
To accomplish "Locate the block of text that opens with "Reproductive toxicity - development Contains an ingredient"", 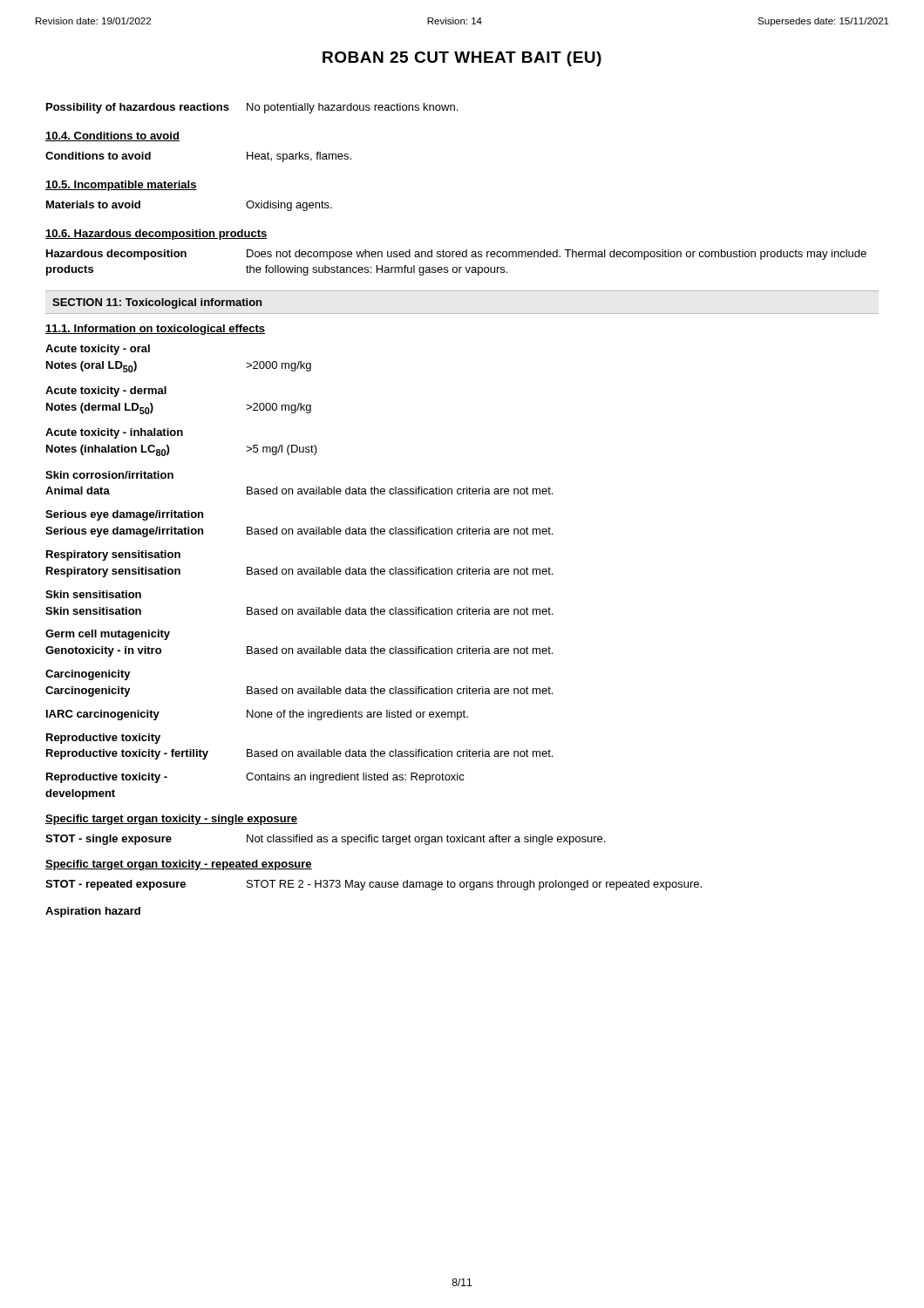I will point(462,786).
